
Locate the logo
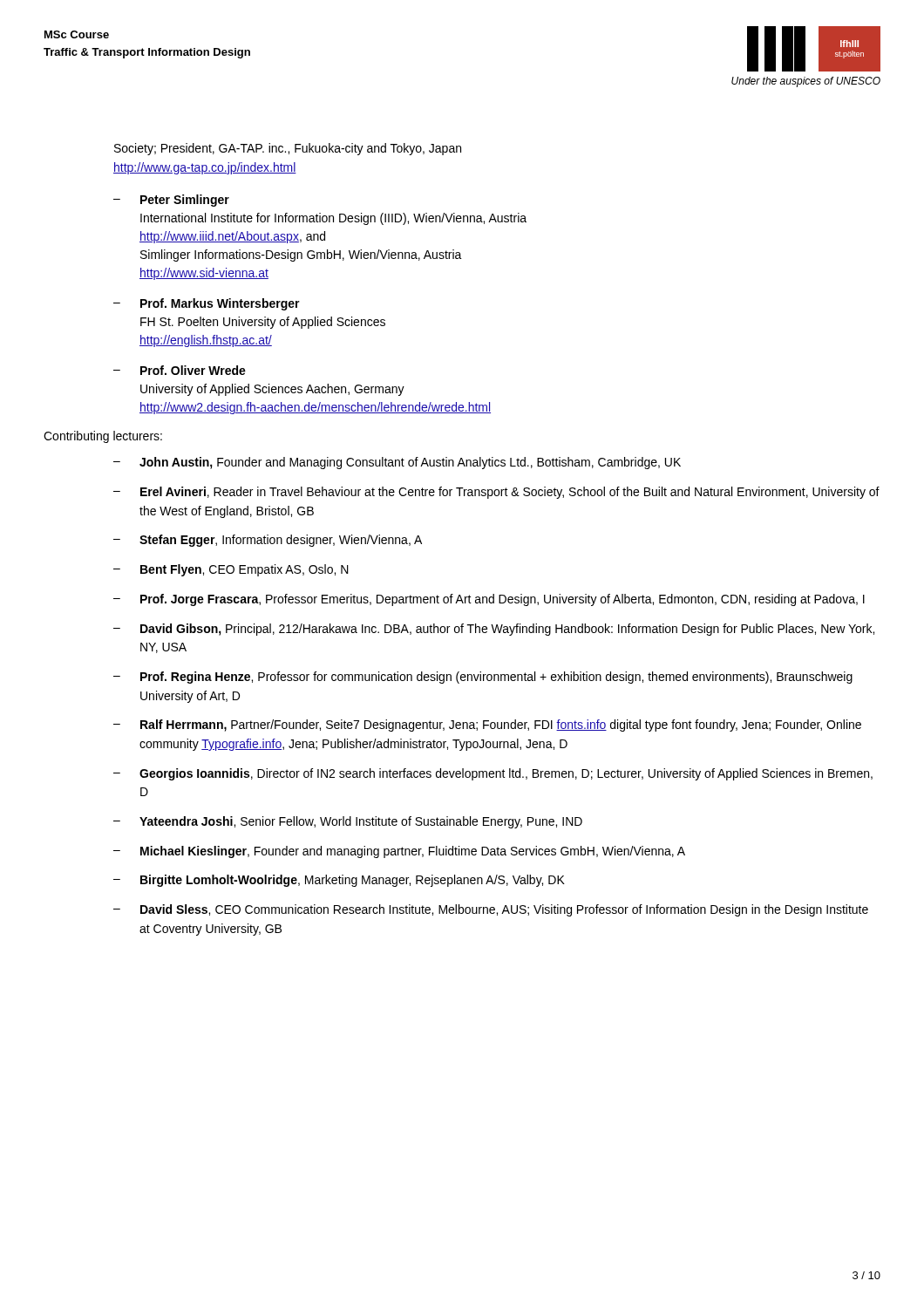(806, 57)
